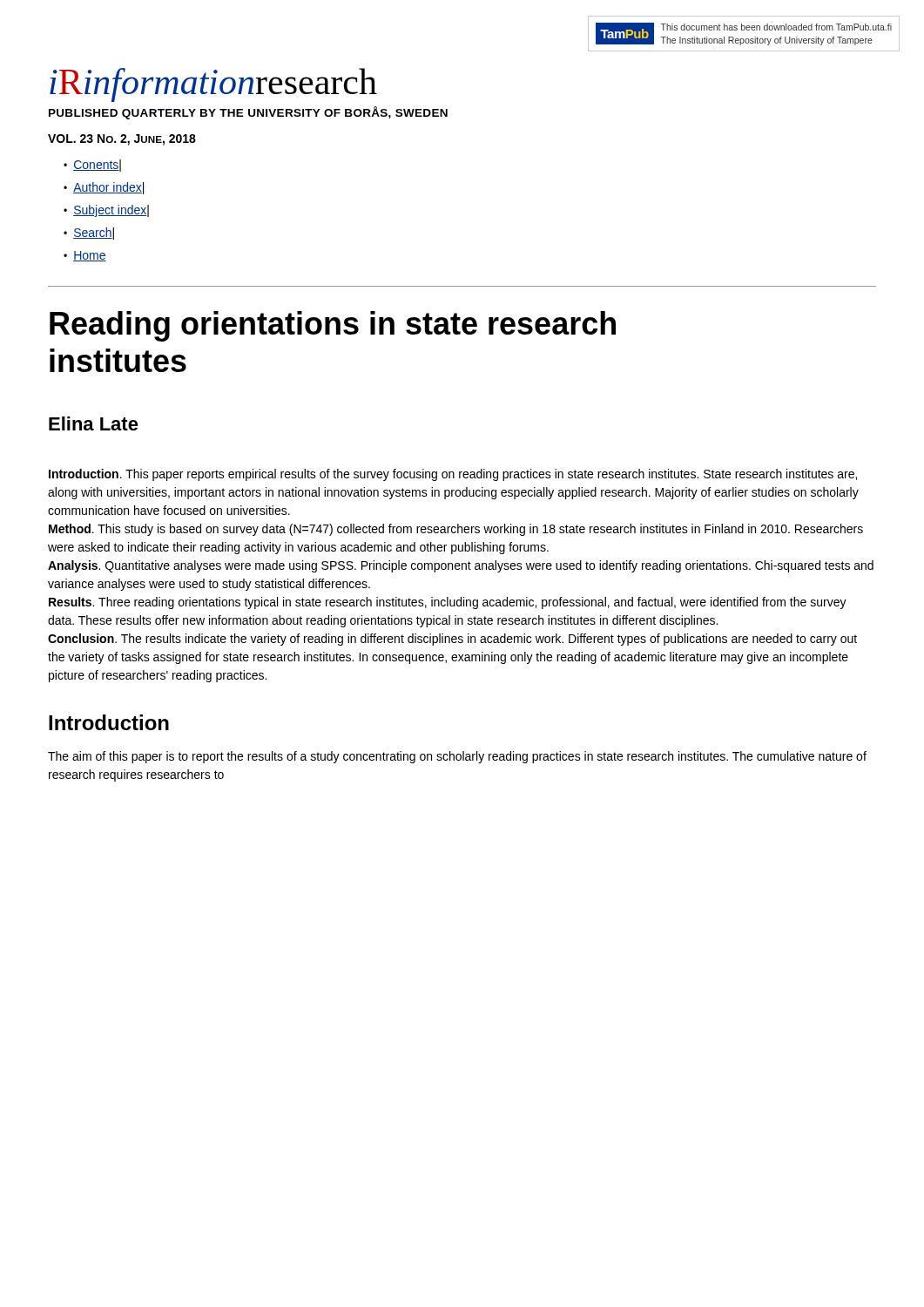Click on the text block that says "The aim of this paper"
The width and height of the screenshot is (924, 1307).
click(457, 766)
